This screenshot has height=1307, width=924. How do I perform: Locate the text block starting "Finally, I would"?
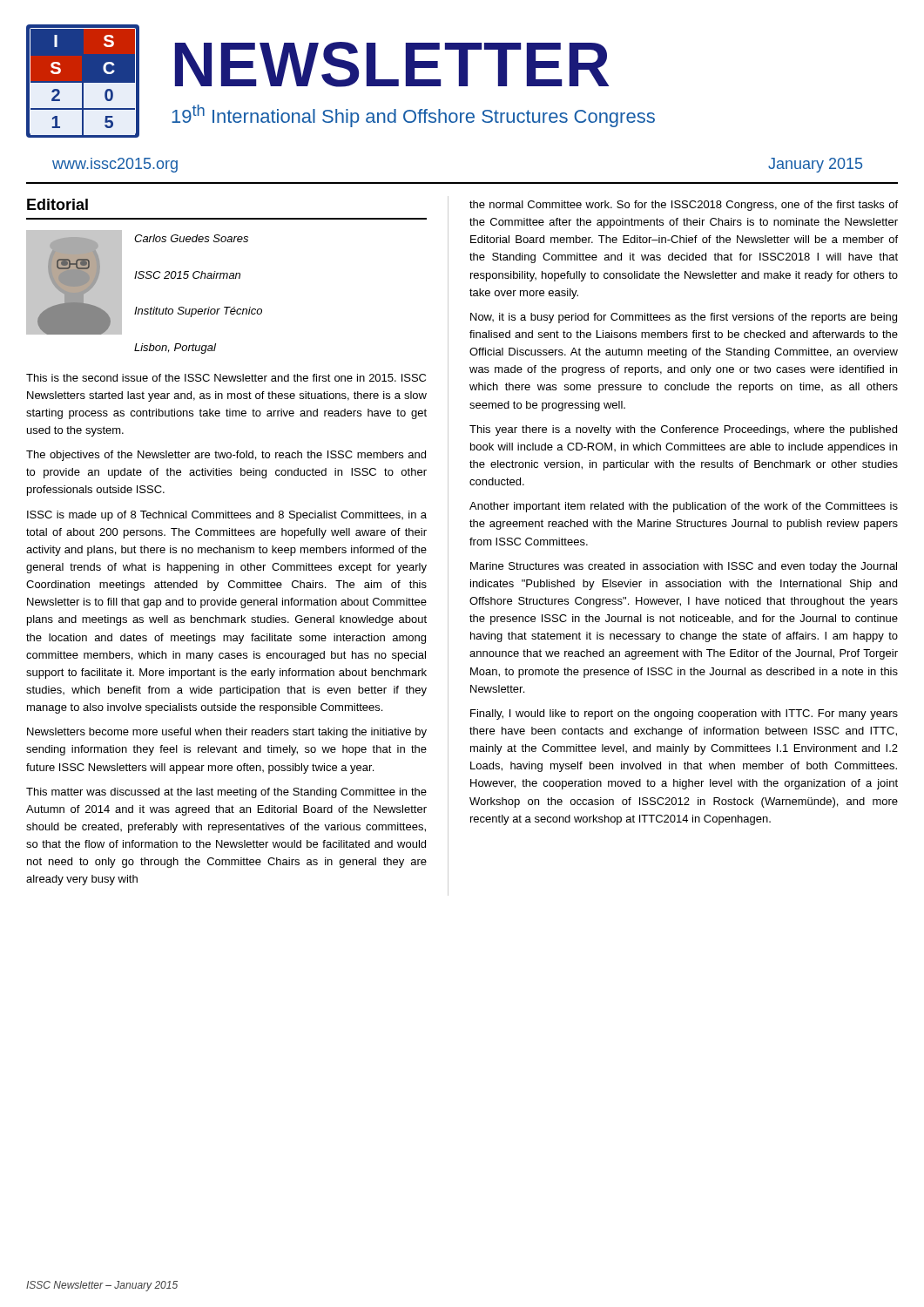(684, 766)
